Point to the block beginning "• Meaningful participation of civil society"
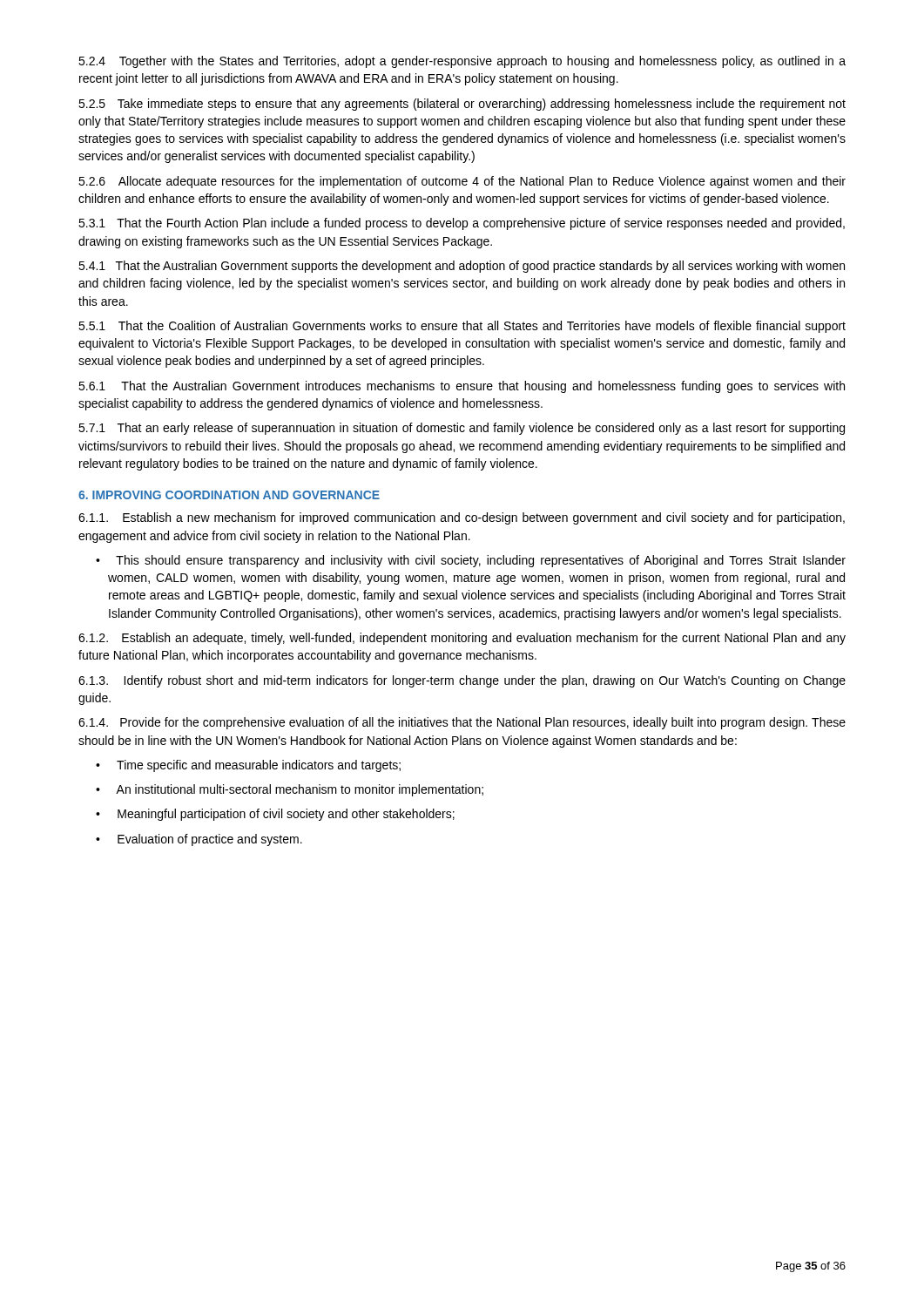The width and height of the screenshot is (924, 1307). click(275, 815)
